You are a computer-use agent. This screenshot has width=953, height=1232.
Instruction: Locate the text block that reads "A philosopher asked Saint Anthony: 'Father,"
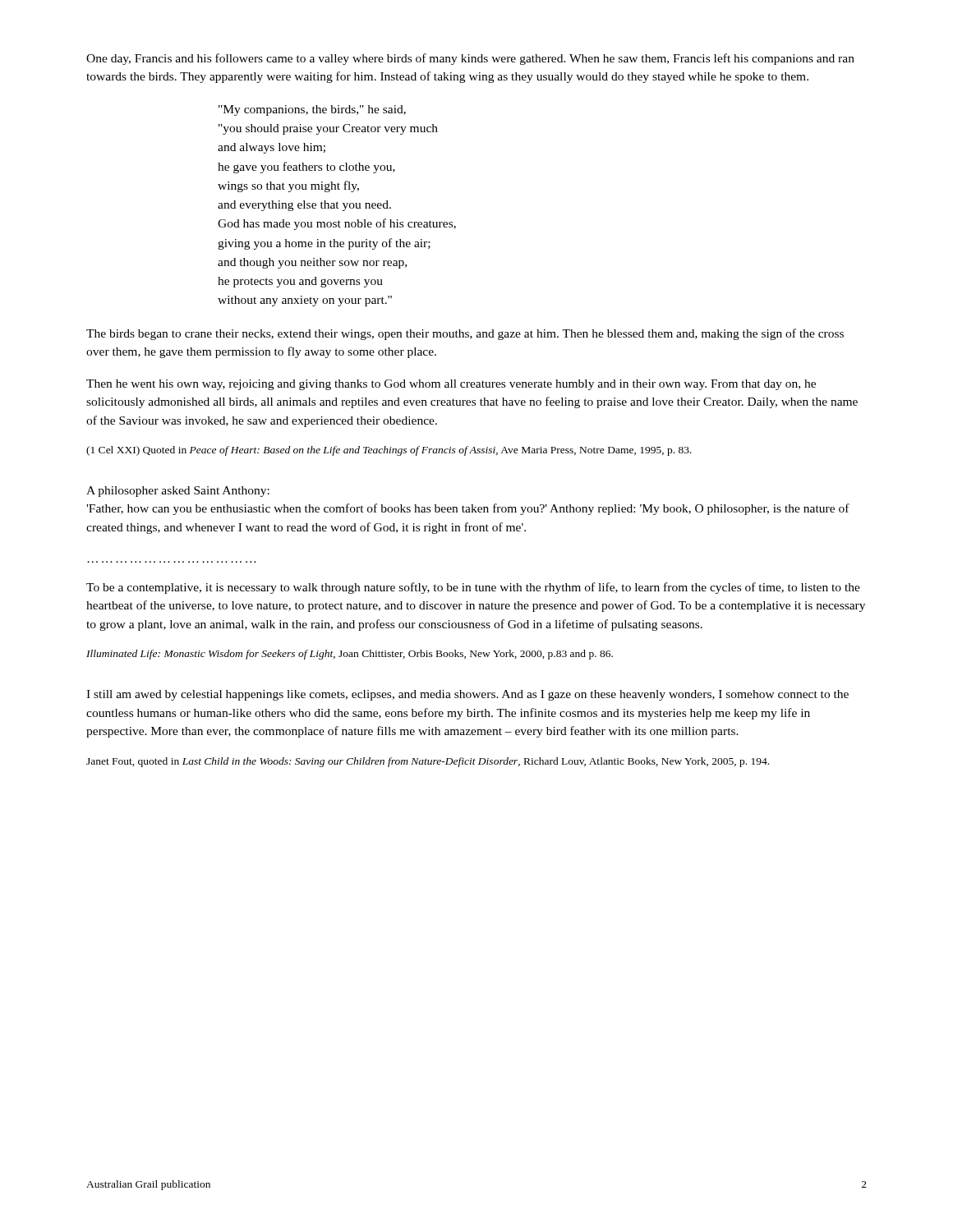[468, 508]
